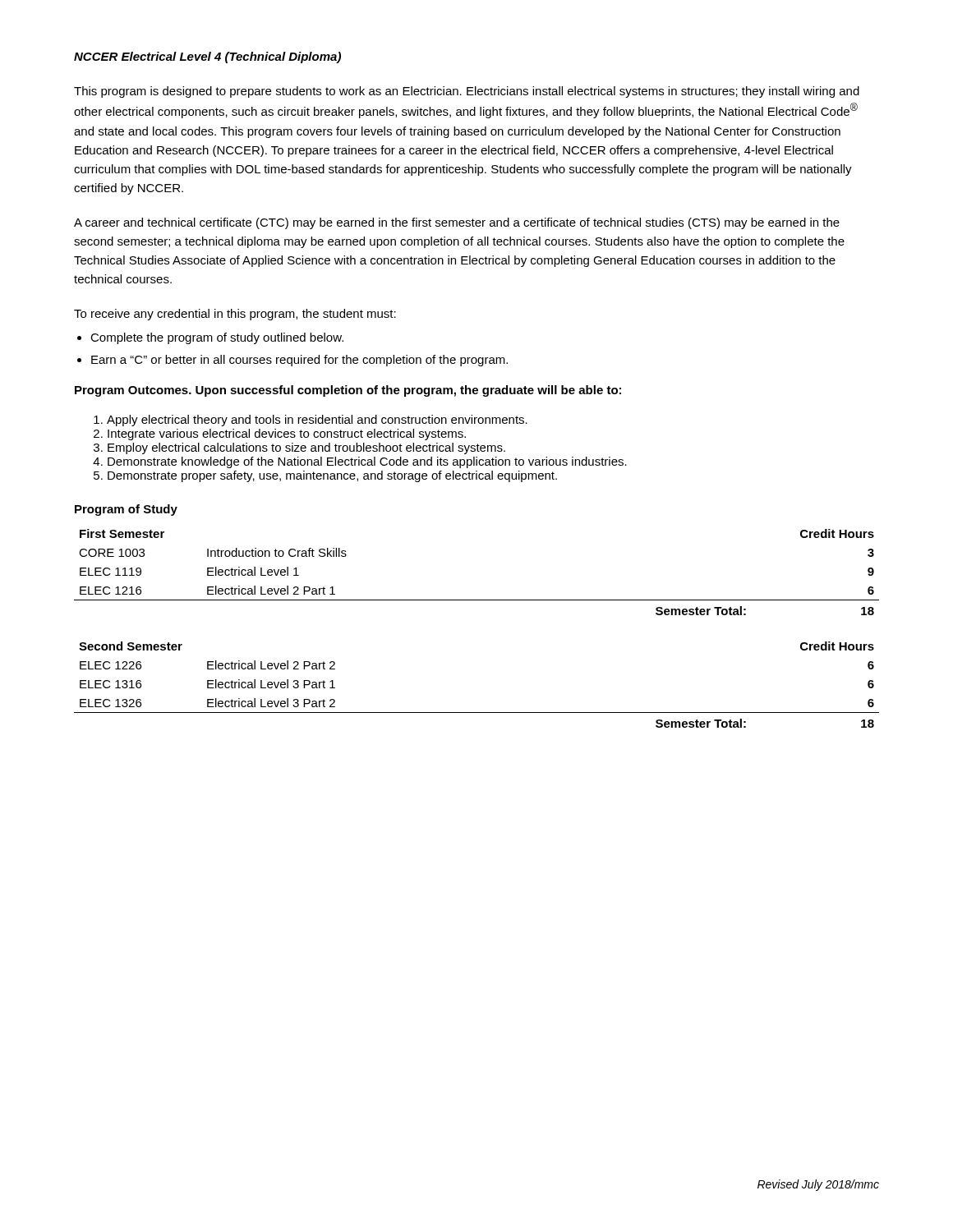Find the block on this page that starts "Employ electrical calculations to size and troubleshoot"

coord(306,447)
